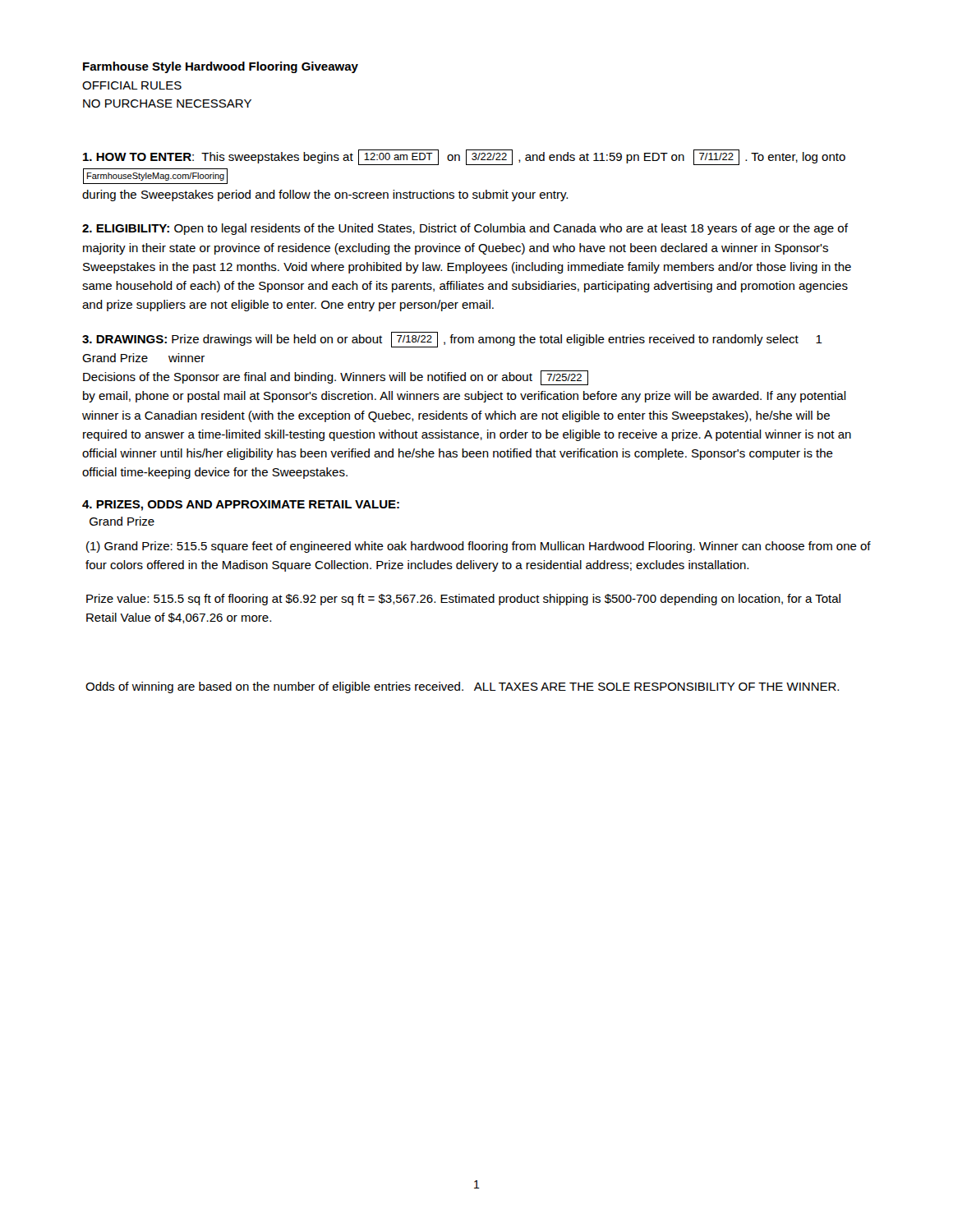Point to the text block starting "HOW TO ENTER: This sweepstakes"
The width and height of the screenshot is (953, 1232).
tap(464, 175)
